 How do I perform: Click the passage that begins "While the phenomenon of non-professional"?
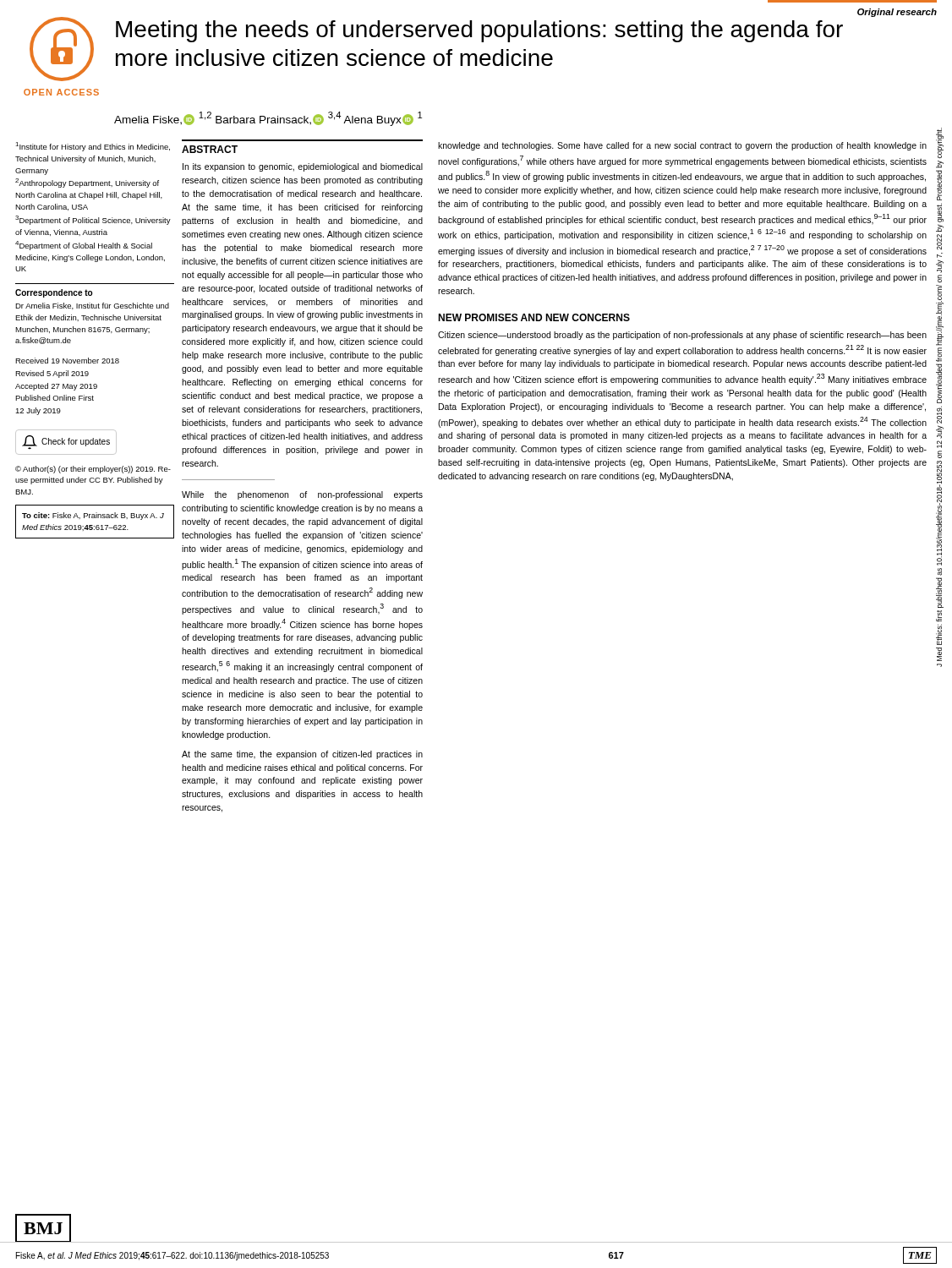[x=302, y=614]
